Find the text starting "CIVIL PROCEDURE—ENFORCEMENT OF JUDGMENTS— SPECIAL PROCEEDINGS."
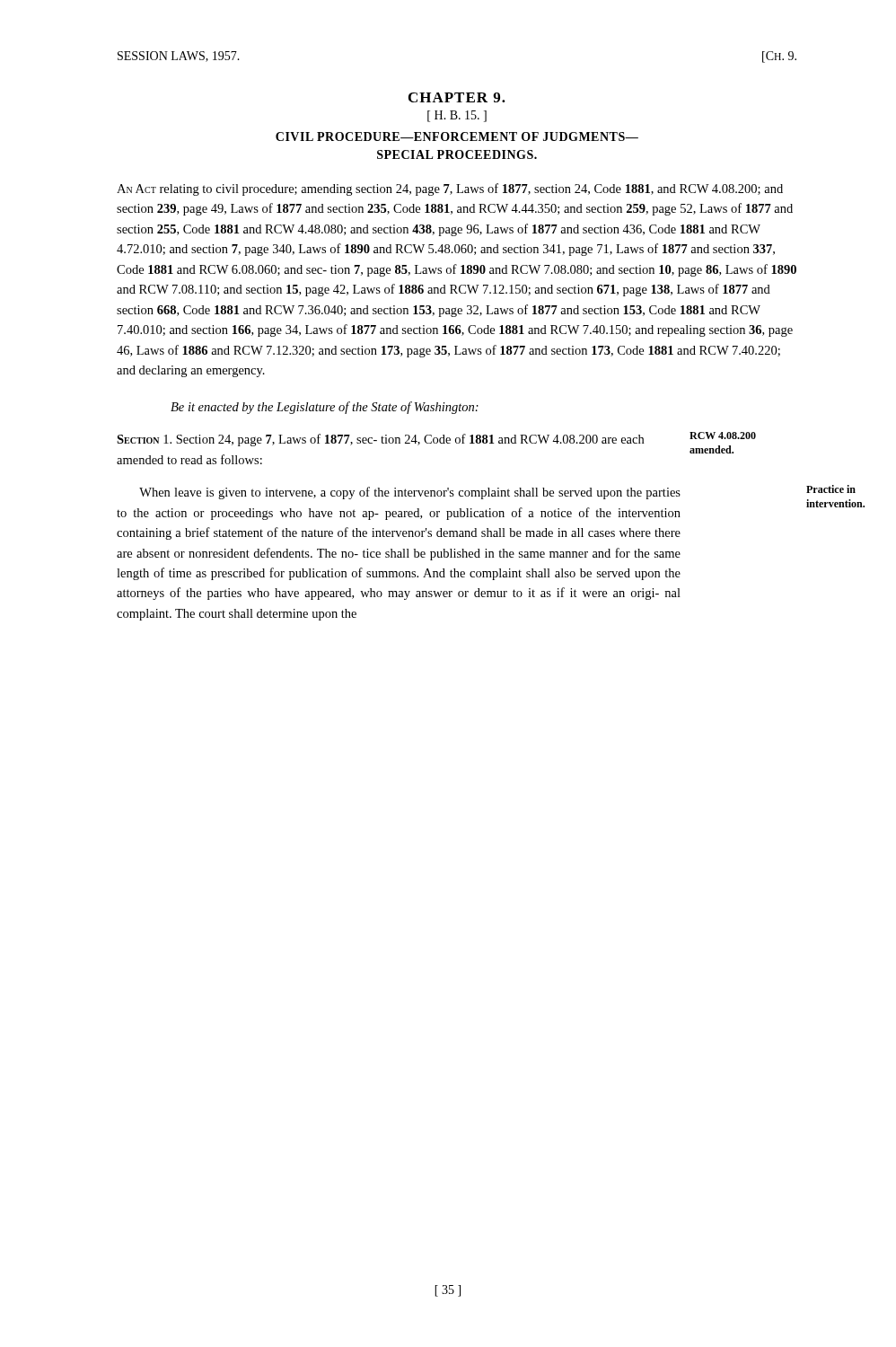This screenshot has height=1347, width=896. pyautogui.click(x=457, y=146)
